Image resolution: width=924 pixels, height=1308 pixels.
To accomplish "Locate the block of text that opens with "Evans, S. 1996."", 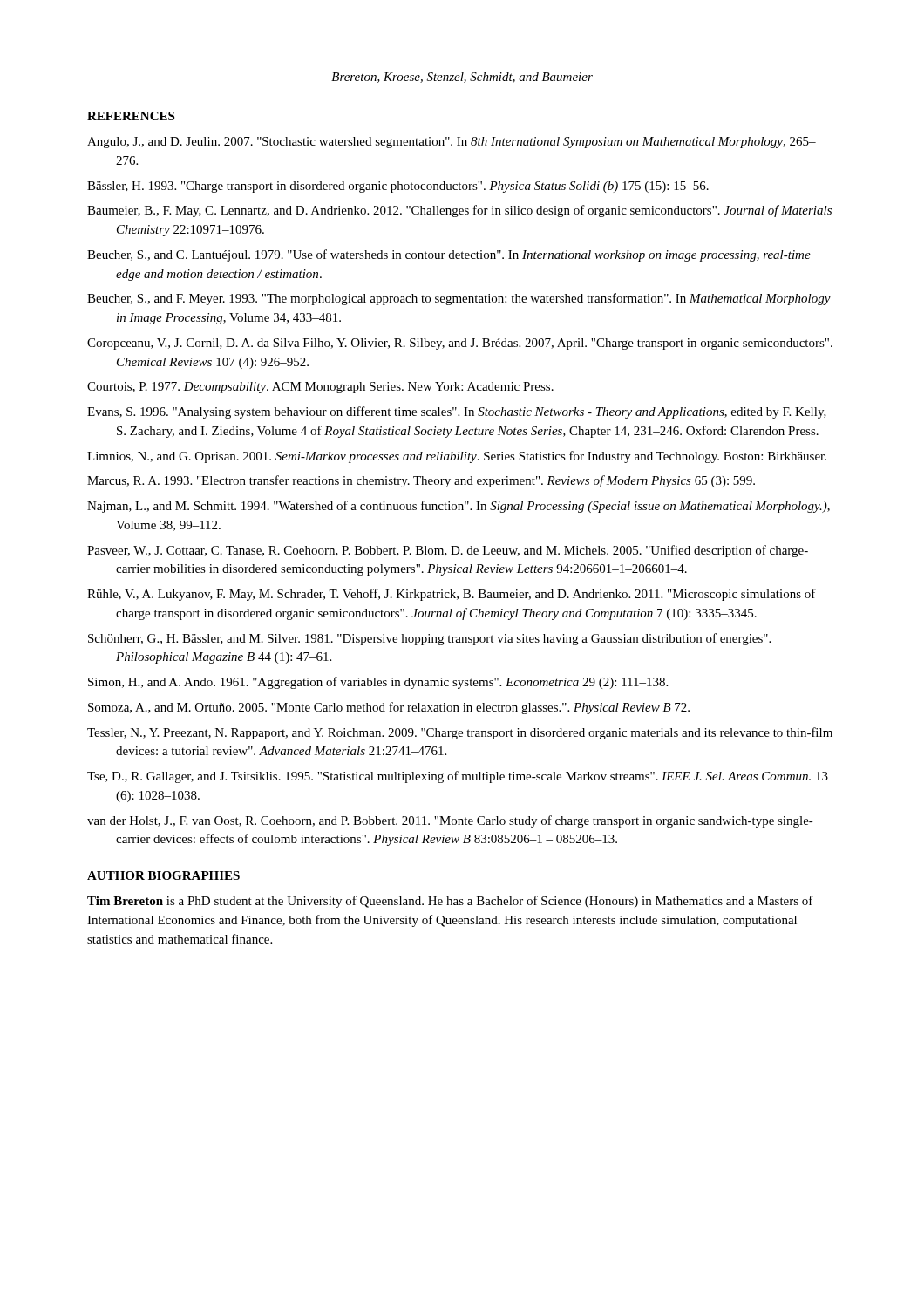I will (457, 421).
